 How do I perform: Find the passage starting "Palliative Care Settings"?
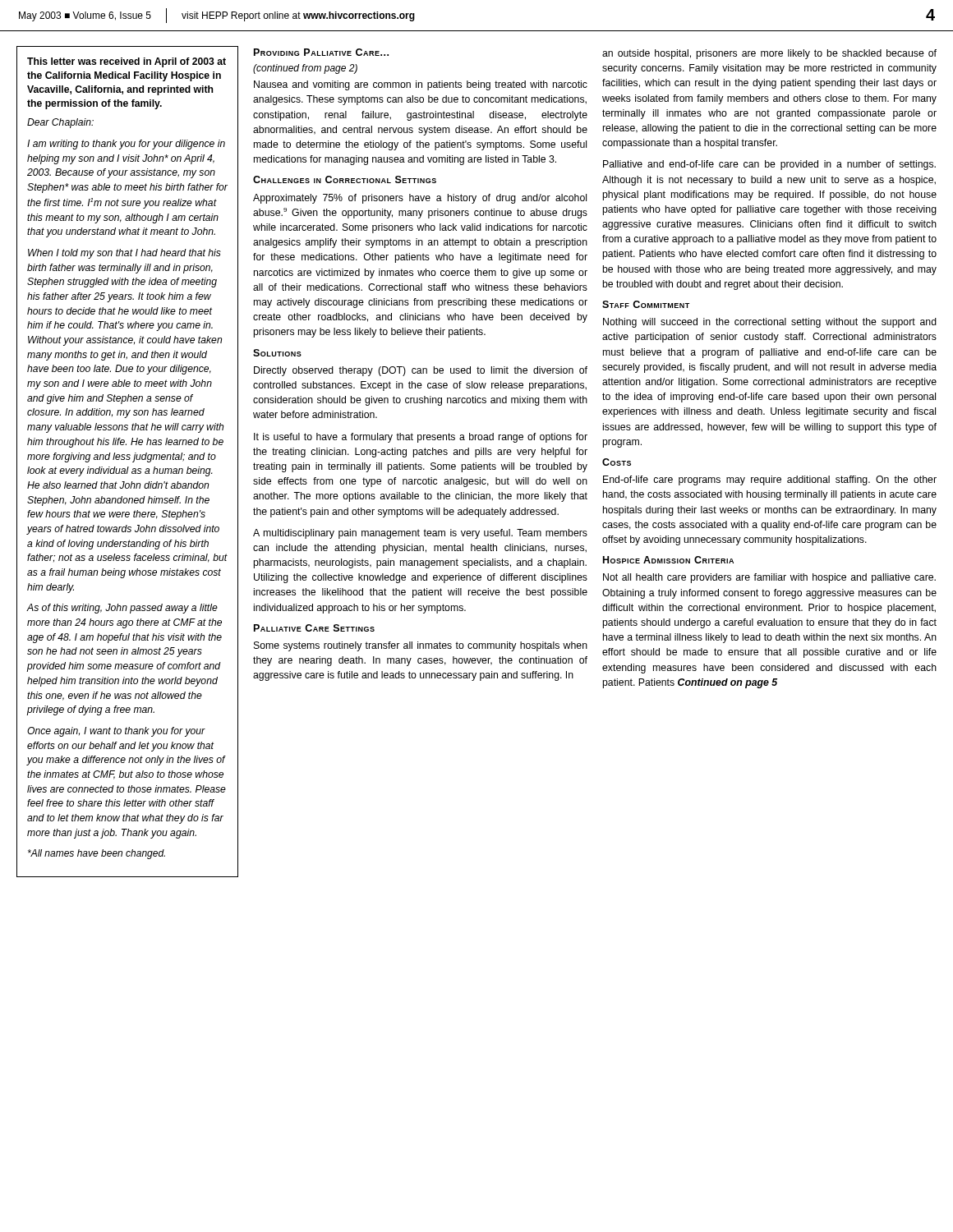coord(314,628)
